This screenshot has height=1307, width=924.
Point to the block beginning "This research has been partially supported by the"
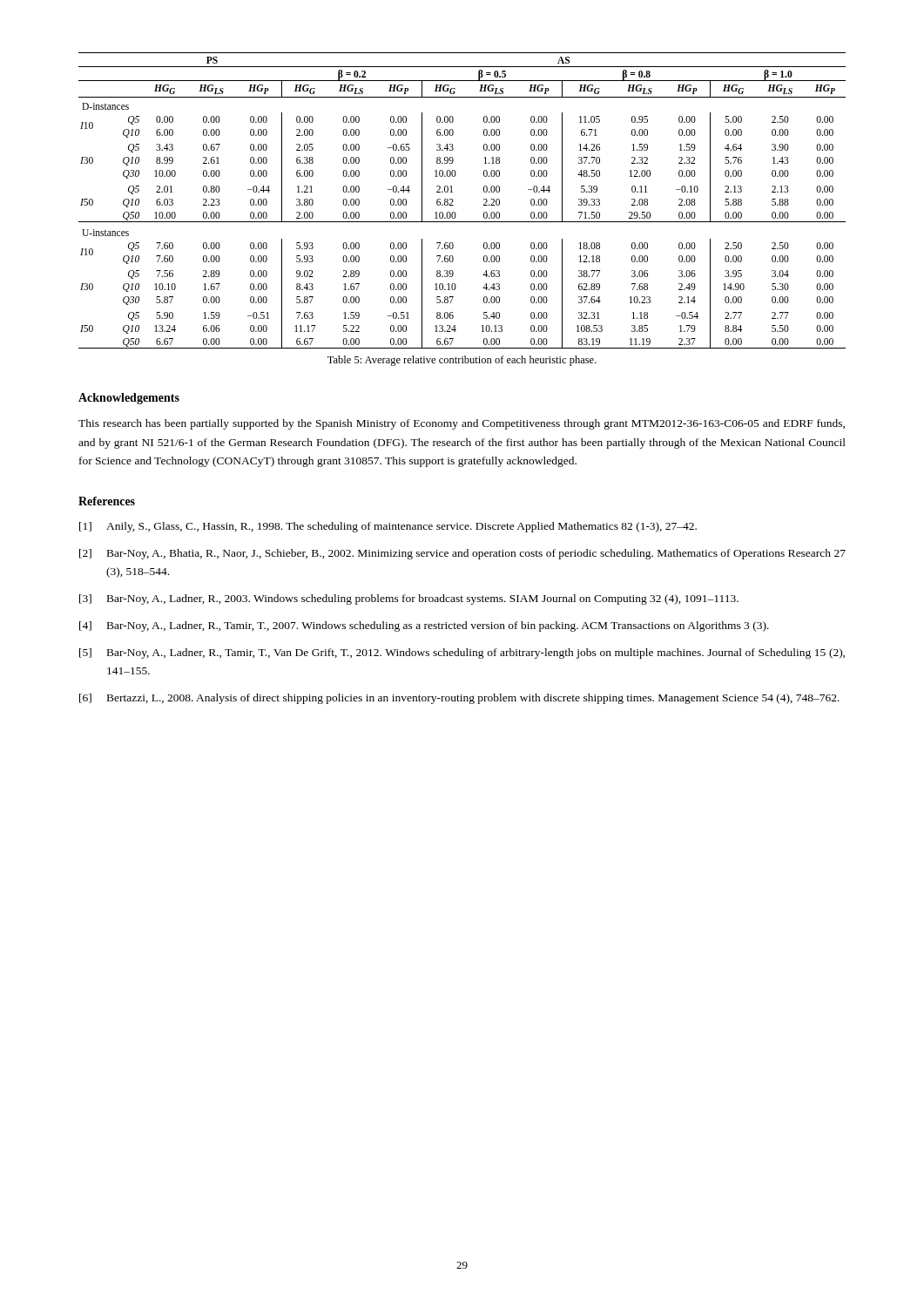(x=462, y=442)
